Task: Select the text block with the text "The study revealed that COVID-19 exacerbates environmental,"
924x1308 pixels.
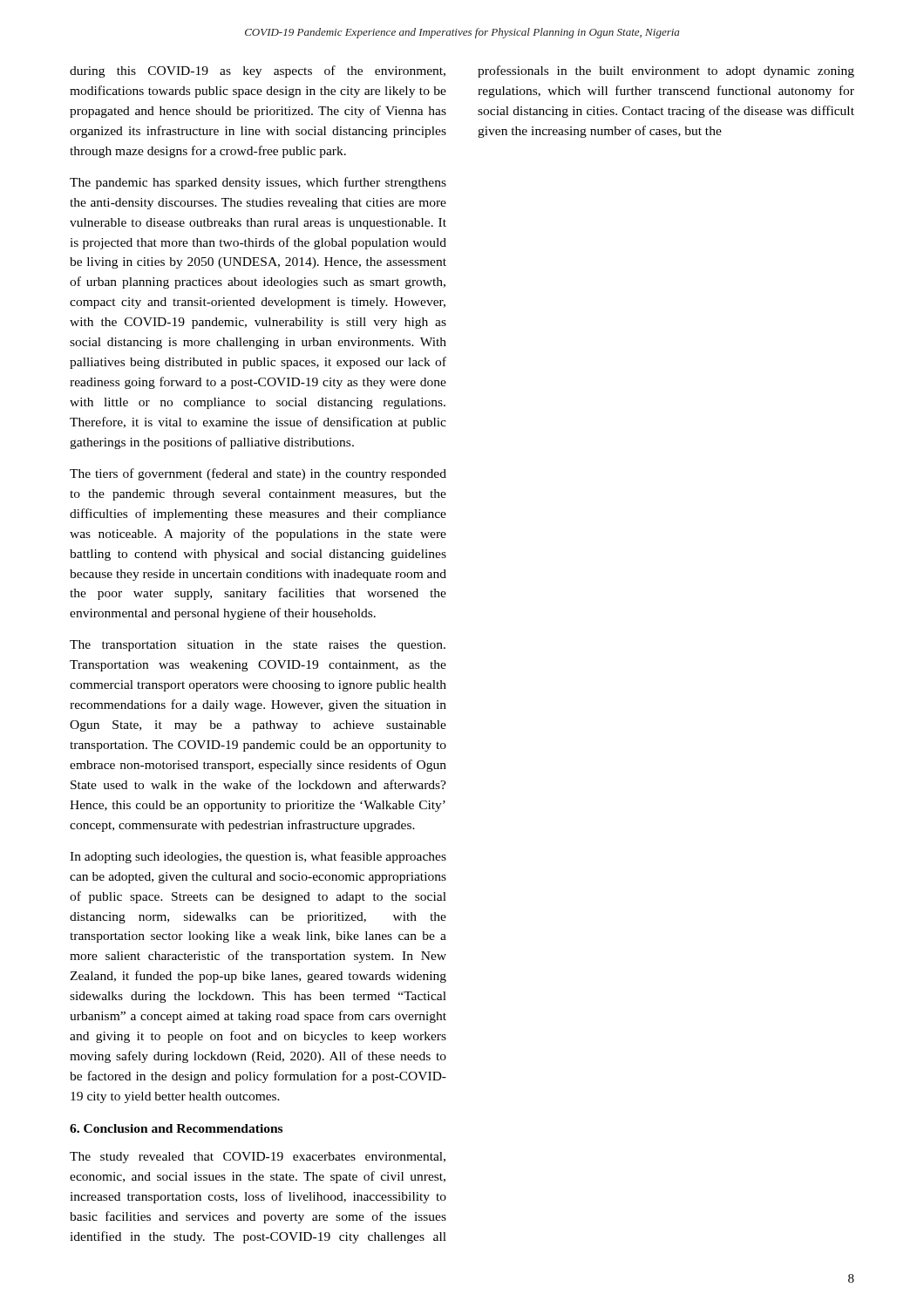Action: click(x=252, y=72)
